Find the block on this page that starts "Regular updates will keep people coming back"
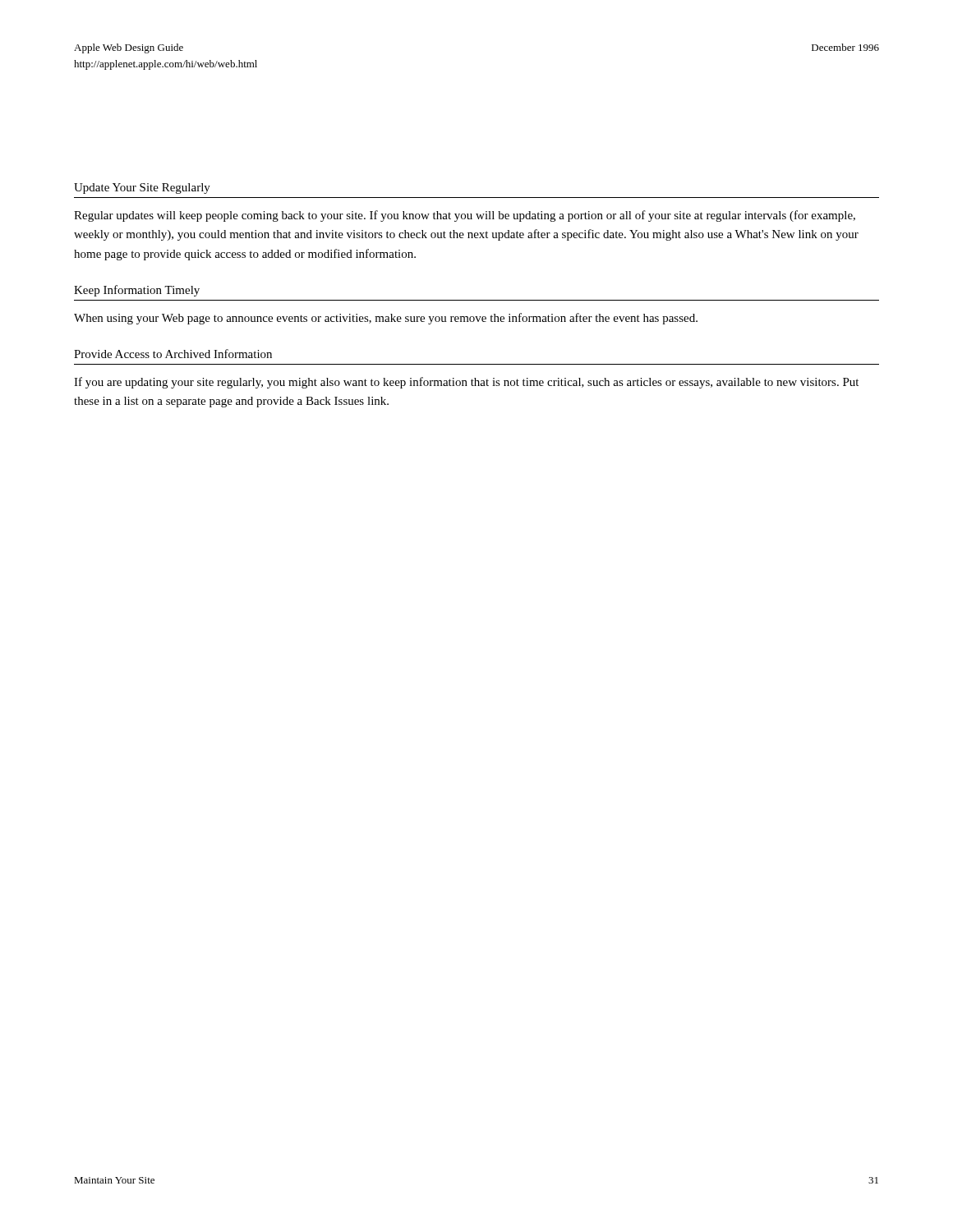This screenshot has width=953, height=1232. coord(466,234)
